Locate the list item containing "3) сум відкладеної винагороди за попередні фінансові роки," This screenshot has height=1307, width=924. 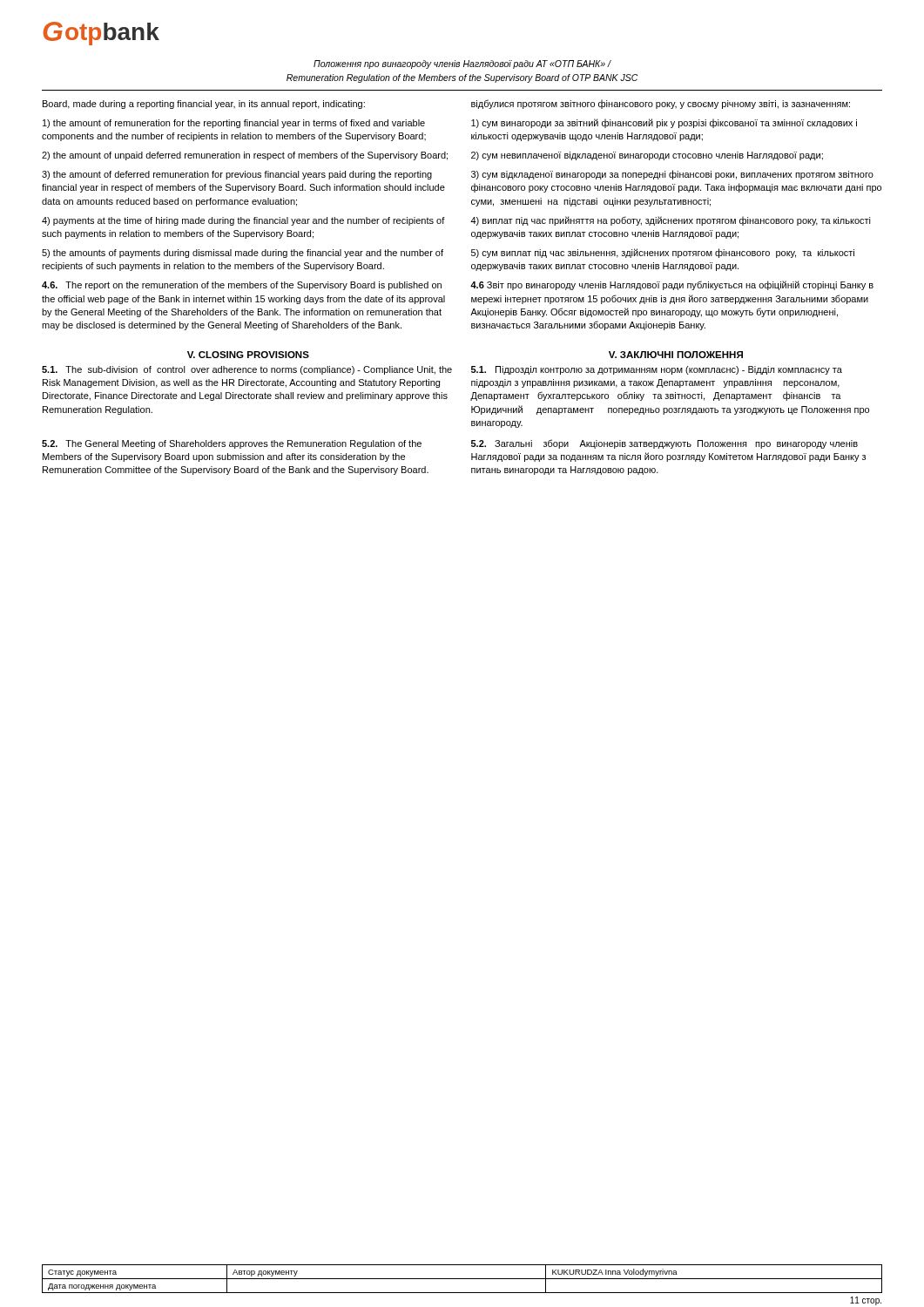pyautogui.click(x=676, y=188)
